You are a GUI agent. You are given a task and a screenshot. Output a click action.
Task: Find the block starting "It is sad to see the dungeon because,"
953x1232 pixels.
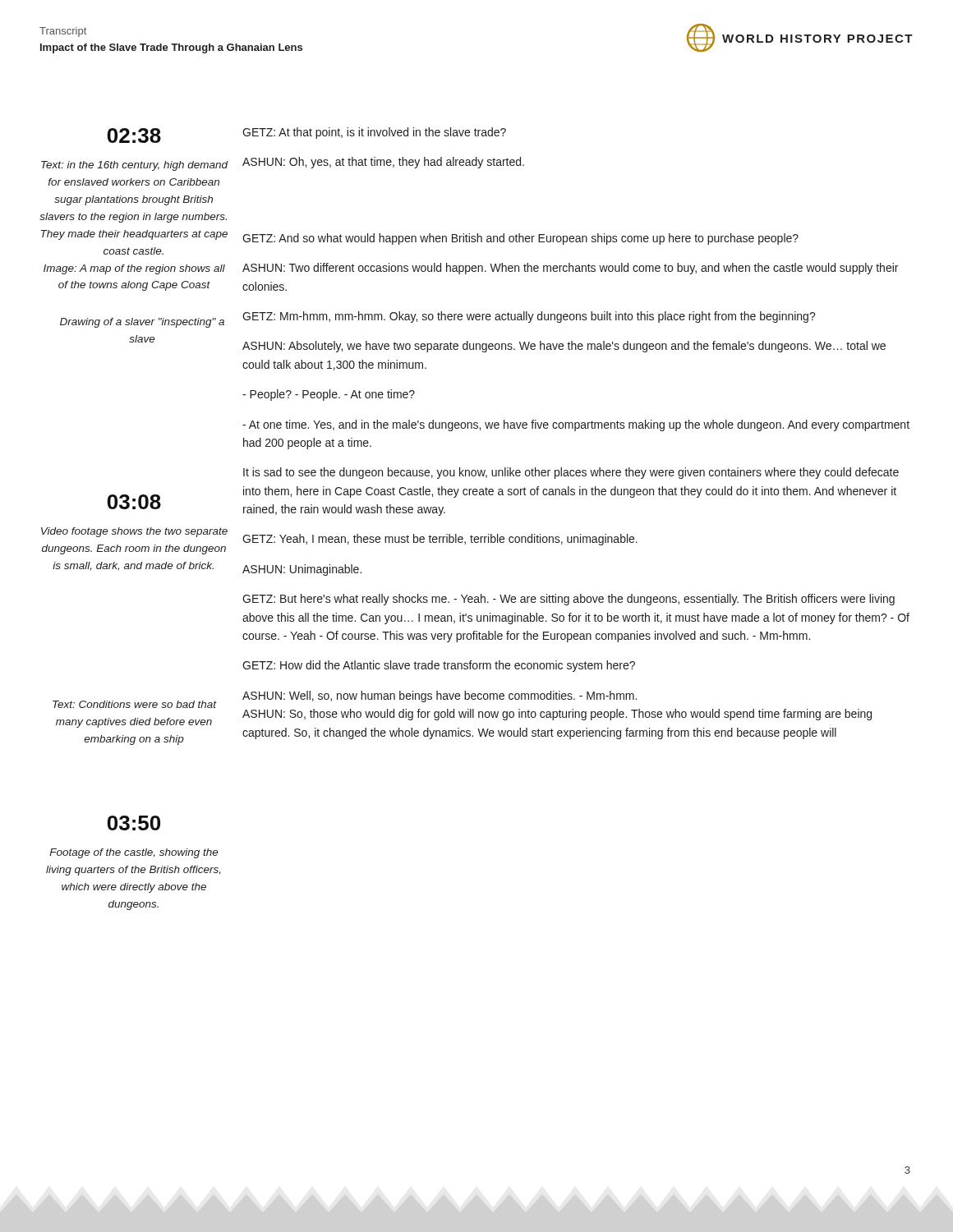(x=571, y=491)
